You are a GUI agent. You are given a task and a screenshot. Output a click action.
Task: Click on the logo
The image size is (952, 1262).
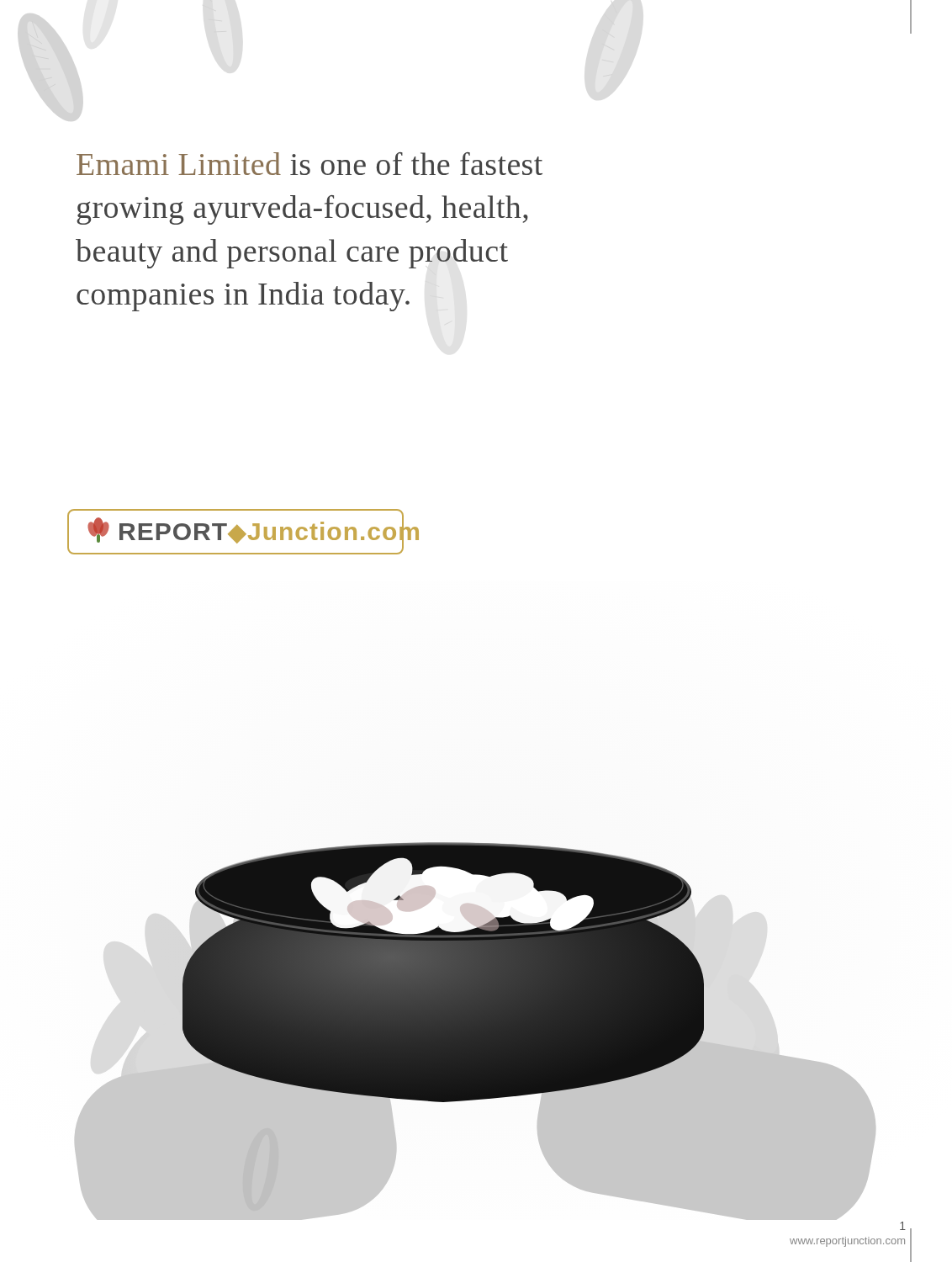235,538
